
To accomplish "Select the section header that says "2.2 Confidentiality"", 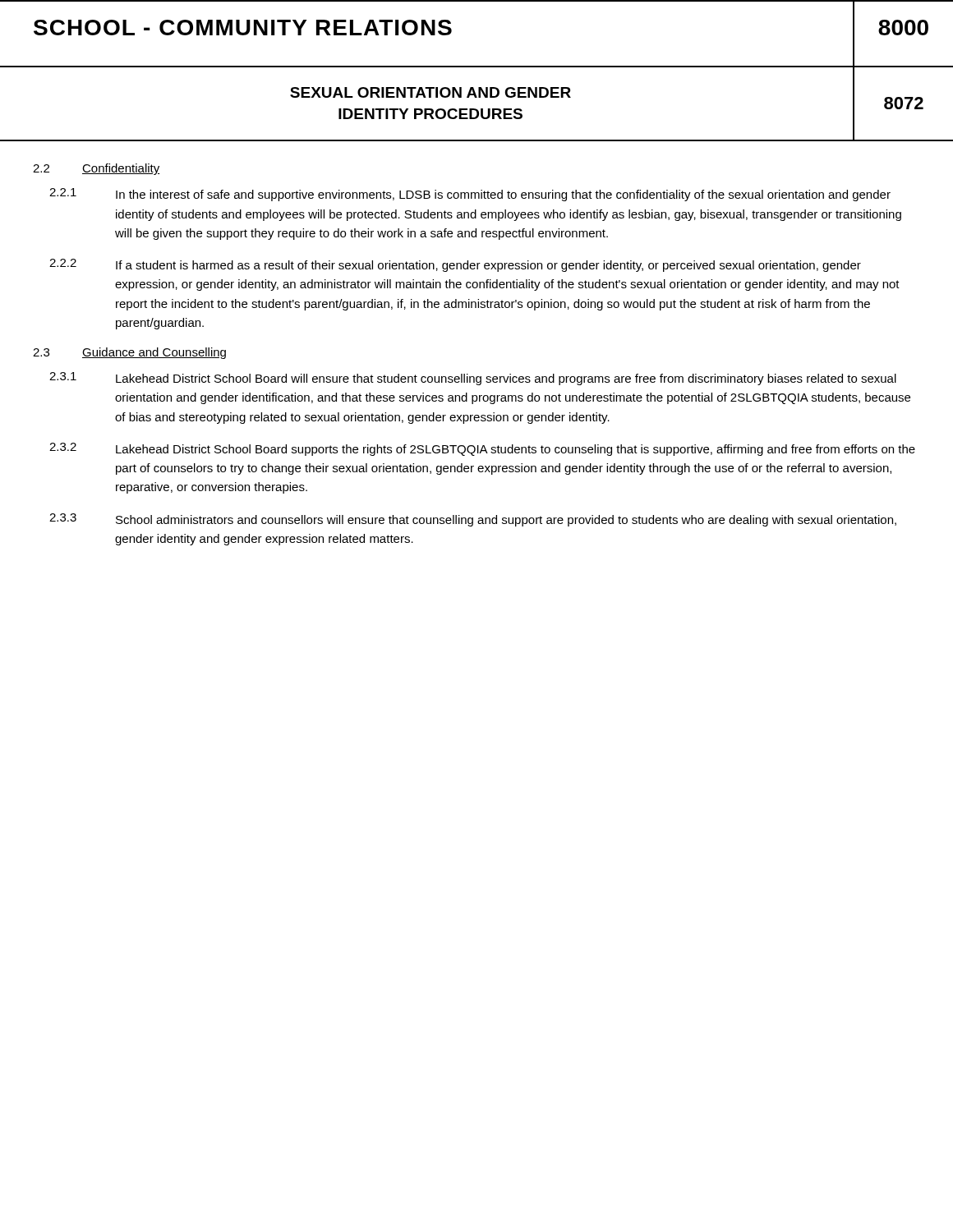I will click(x=96, y=168).
